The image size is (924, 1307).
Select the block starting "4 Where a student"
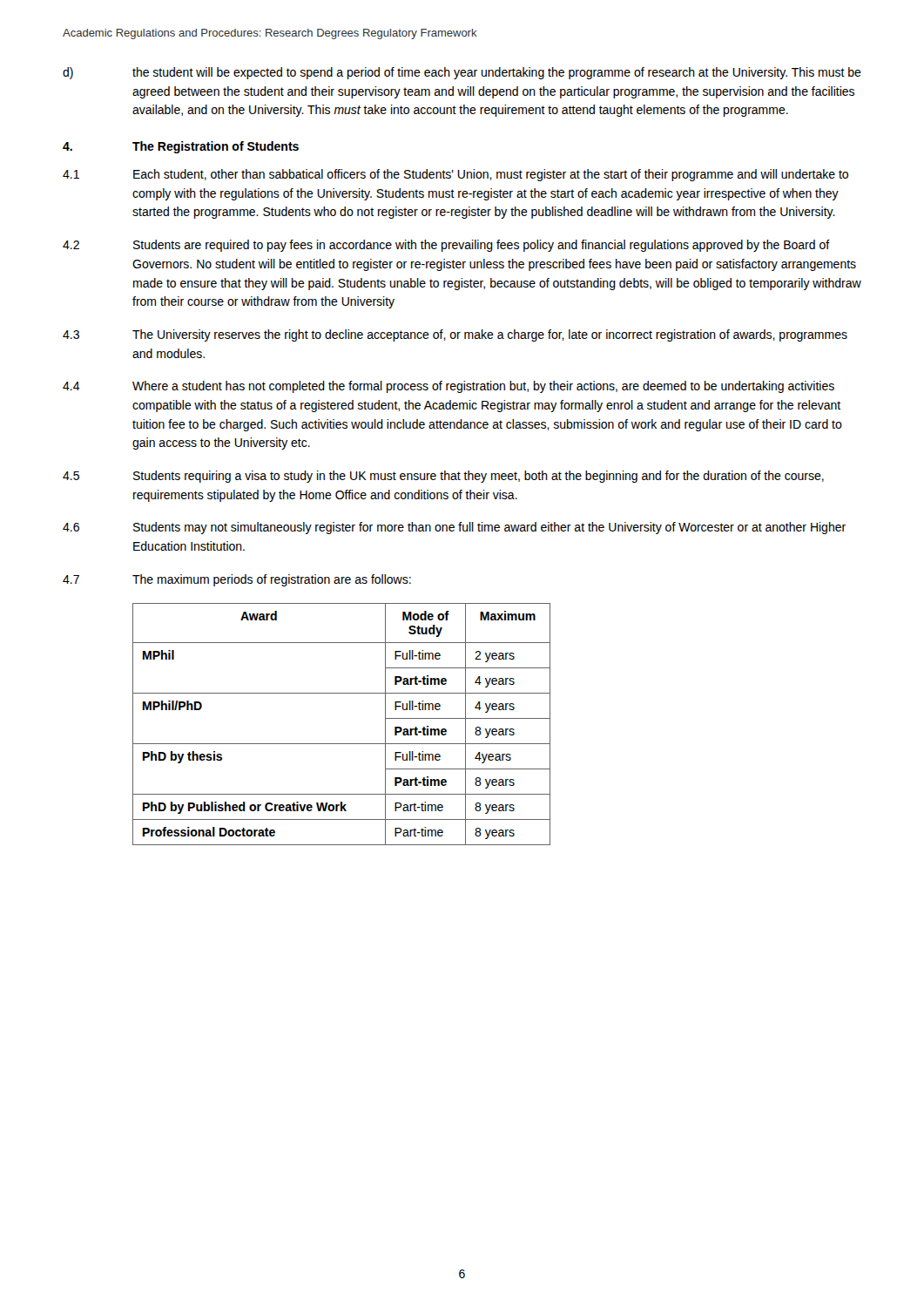[x=462, y=415]
